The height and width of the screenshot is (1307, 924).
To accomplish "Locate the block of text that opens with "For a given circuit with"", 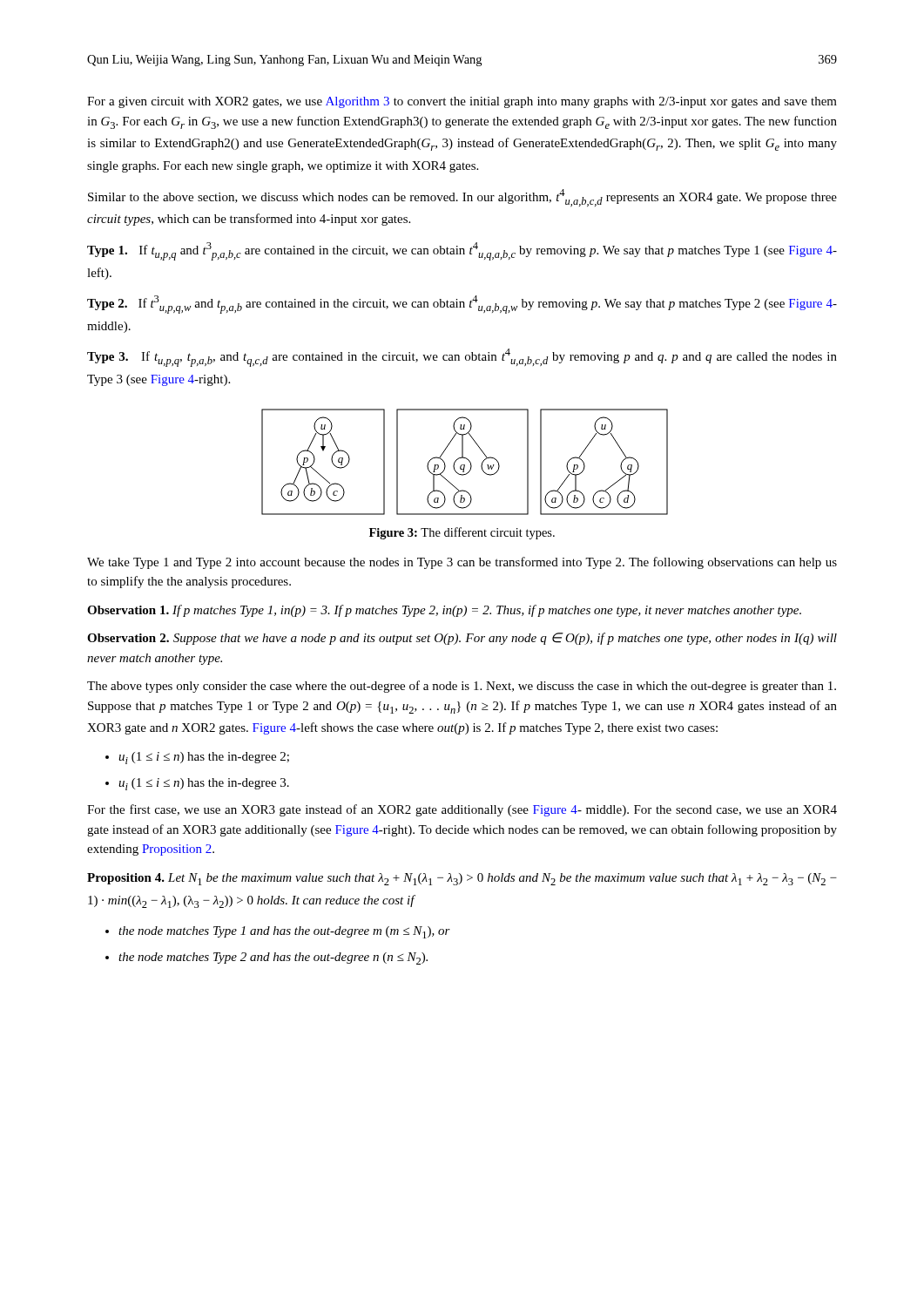I will click(x=462, y=134).
